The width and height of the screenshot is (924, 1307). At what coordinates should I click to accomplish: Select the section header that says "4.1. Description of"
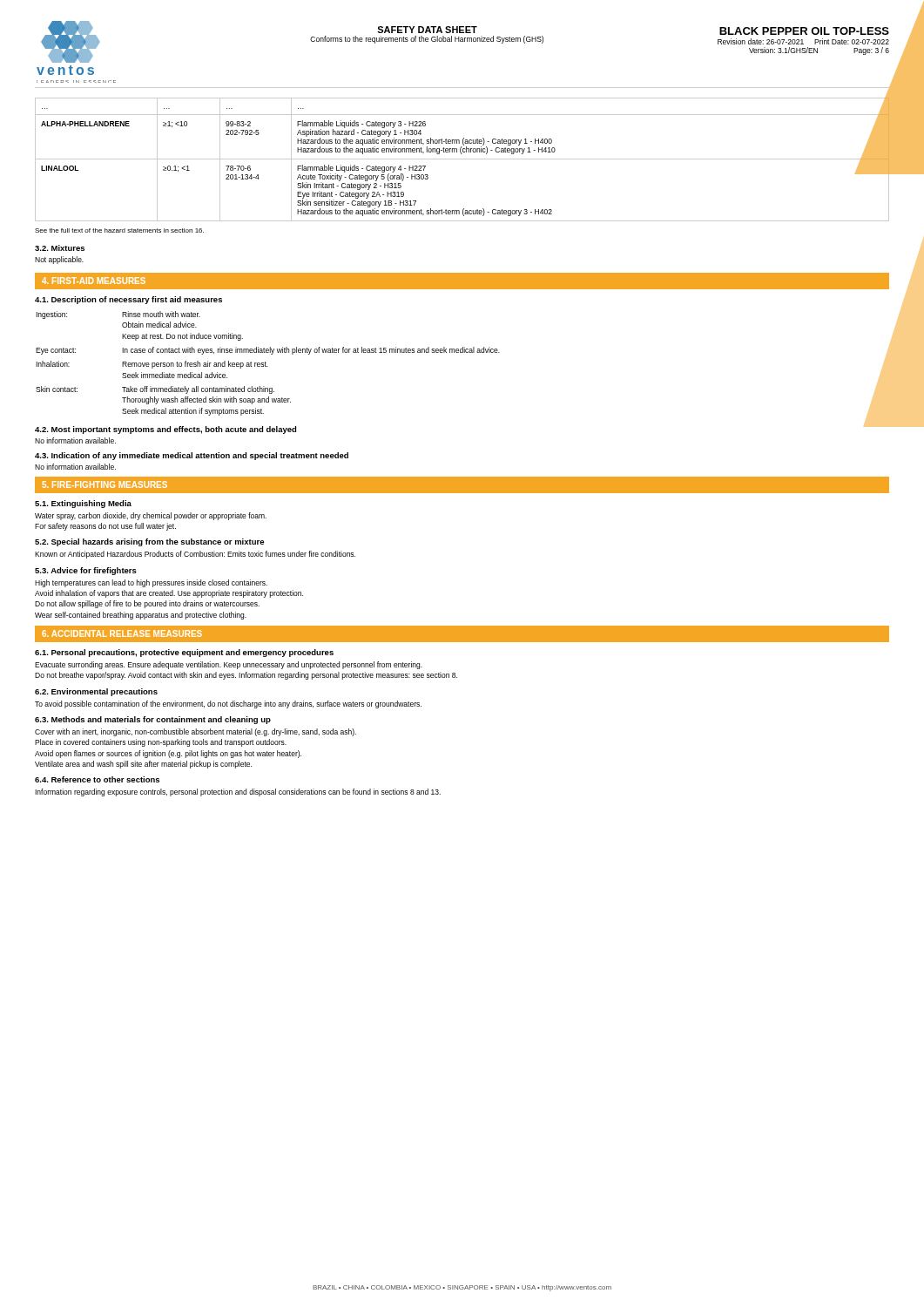[x=129, y=299]
